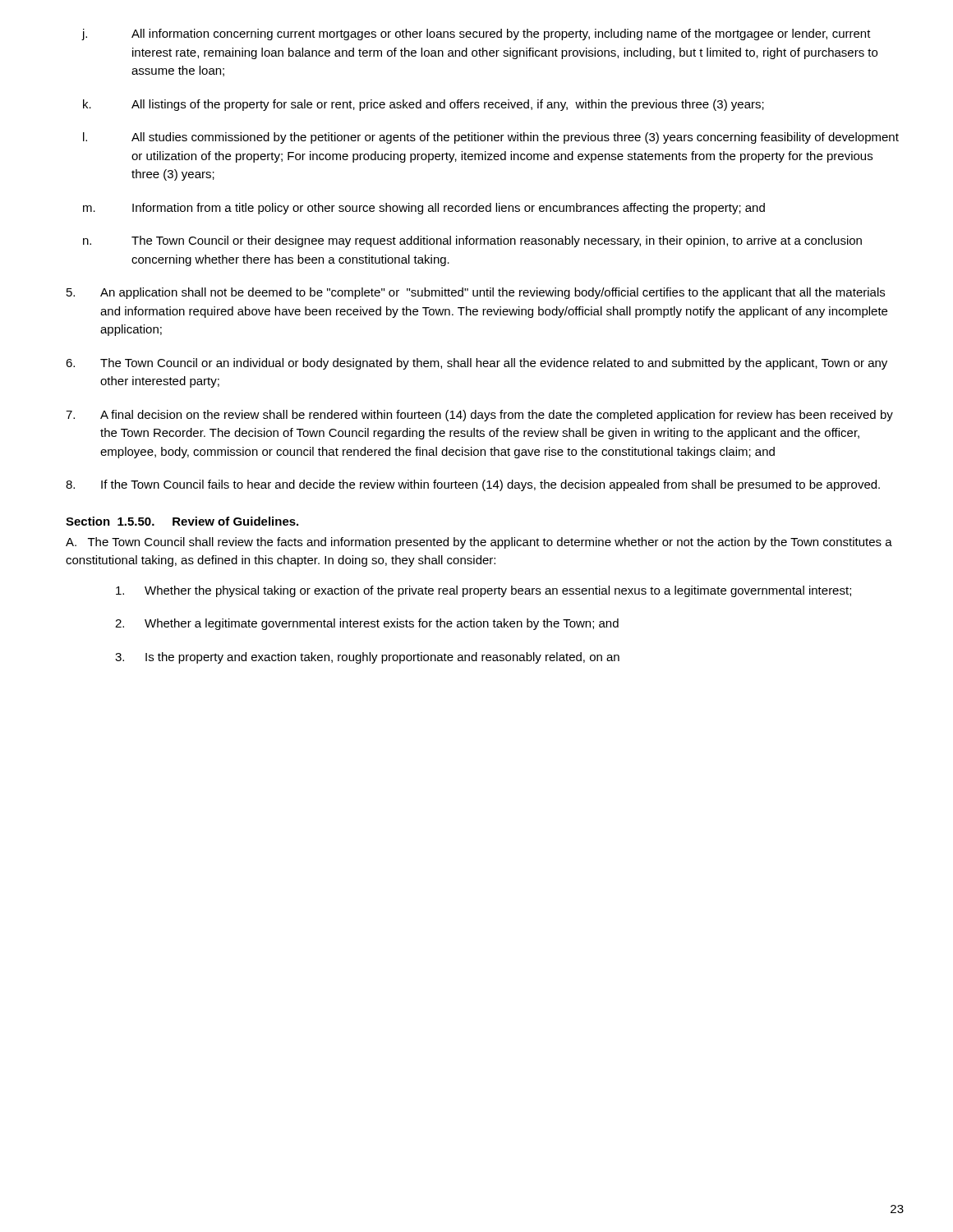Click on the element starting "2. Whether a legitimate"
The width and height of the screenshot is (953, 1232).
(509, 624)
